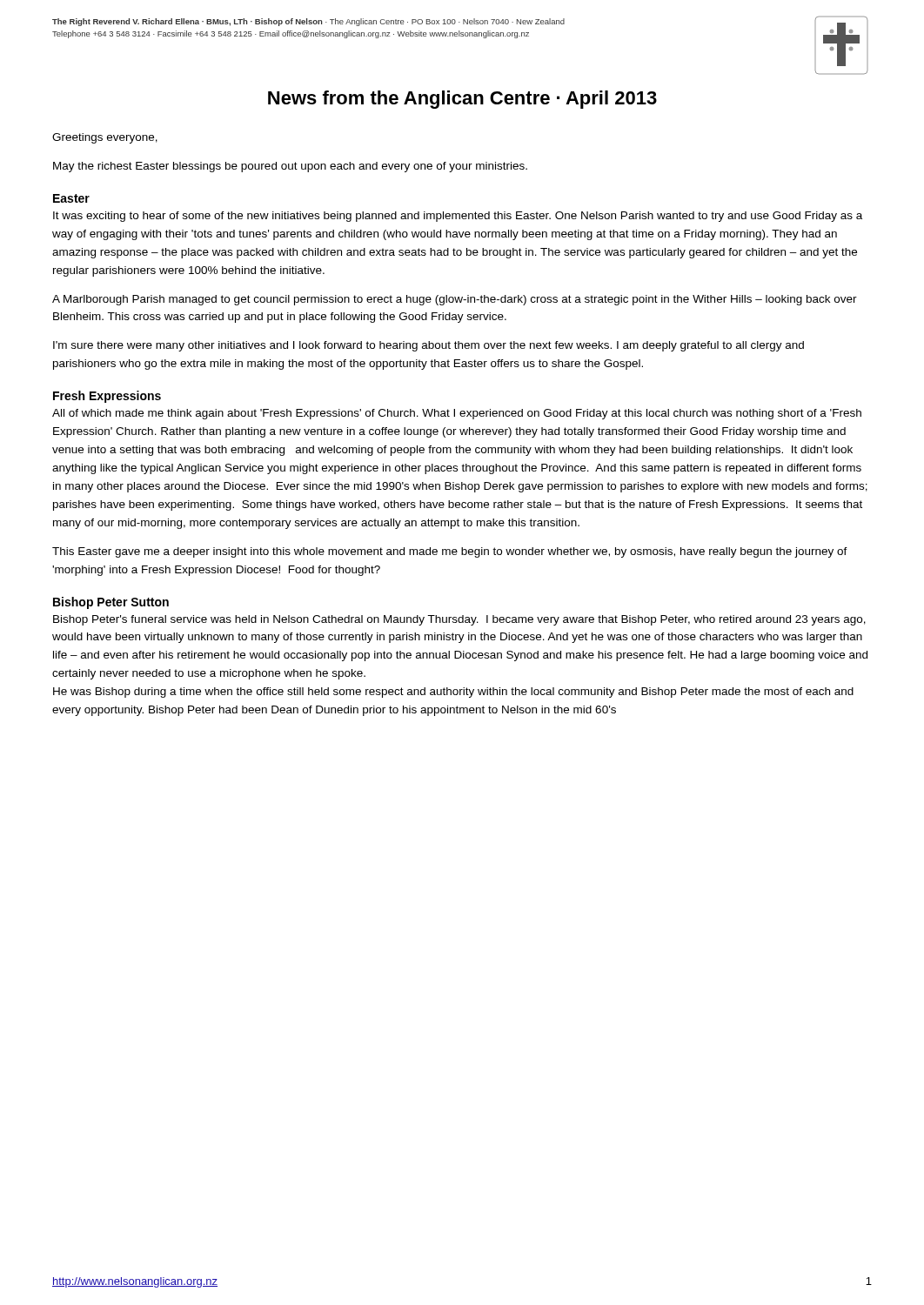The width and height of the screenshot is (924, 1305).
Task: Find the text block starting "Bishop Peter Sutton"
Action: (x=111, y=602)
